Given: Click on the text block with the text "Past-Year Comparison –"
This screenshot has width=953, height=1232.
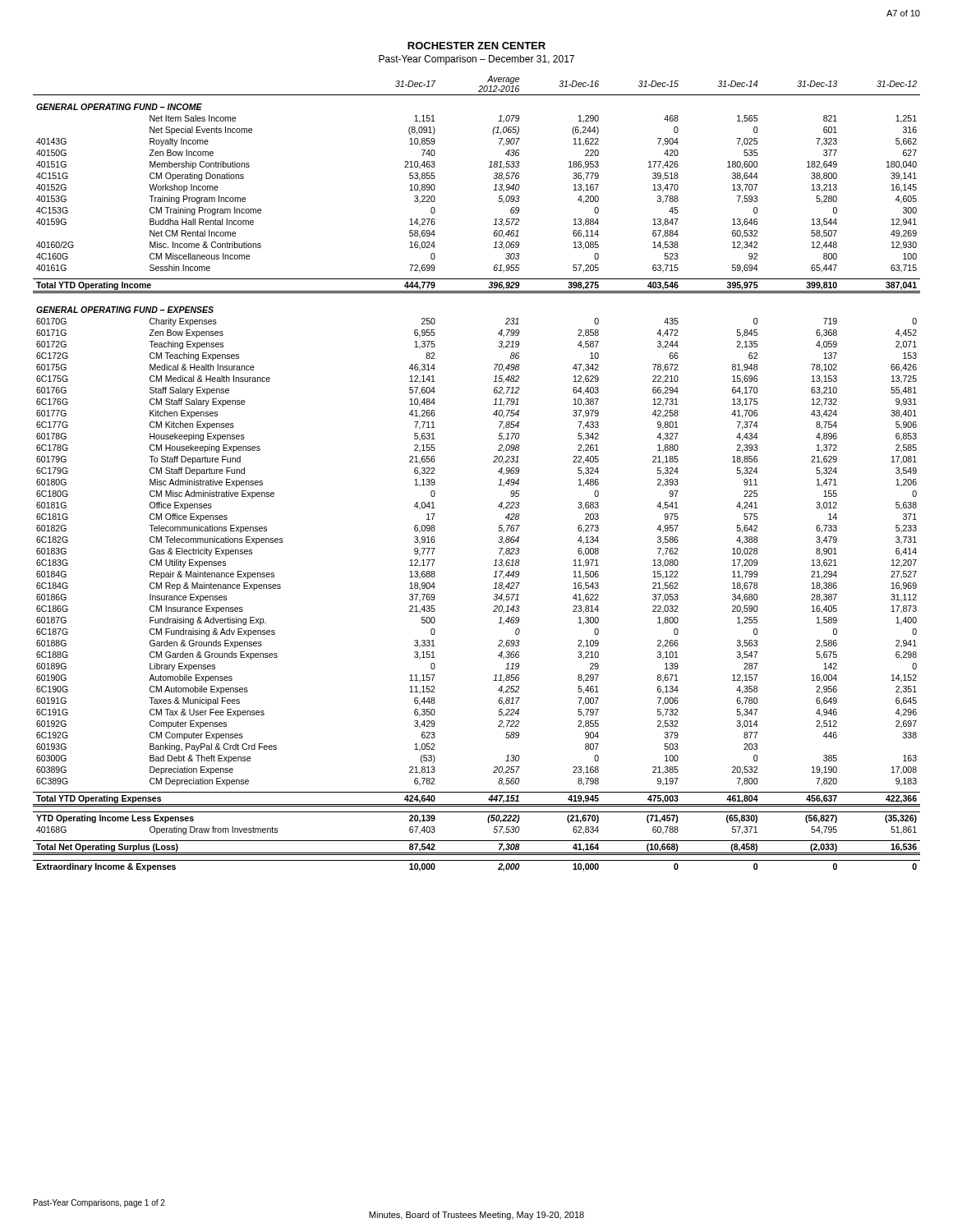Looking at the screenshot, I should coord(476,59).
